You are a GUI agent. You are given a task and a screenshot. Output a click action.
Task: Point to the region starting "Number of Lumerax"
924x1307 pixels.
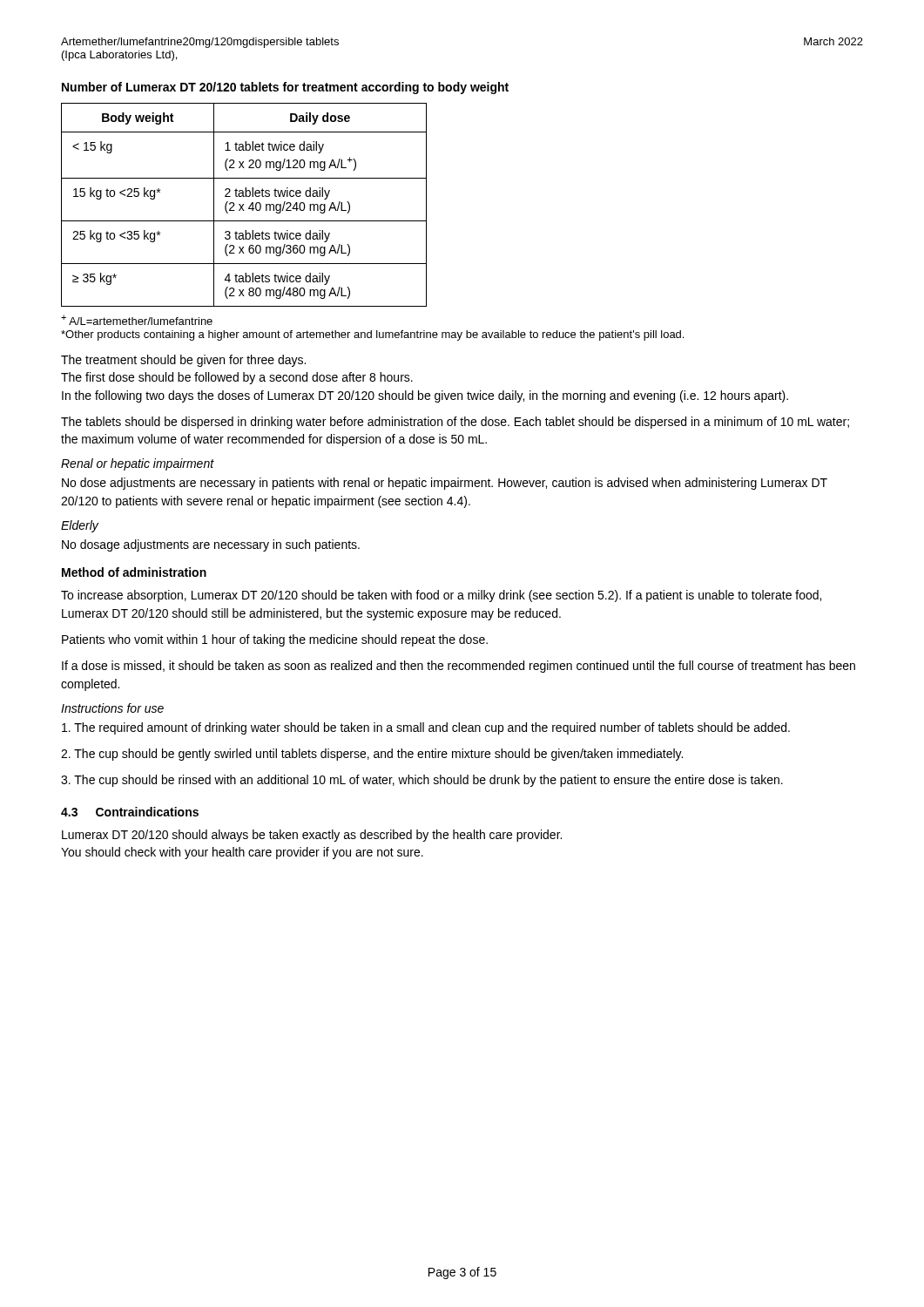click(x=285, y=87)
